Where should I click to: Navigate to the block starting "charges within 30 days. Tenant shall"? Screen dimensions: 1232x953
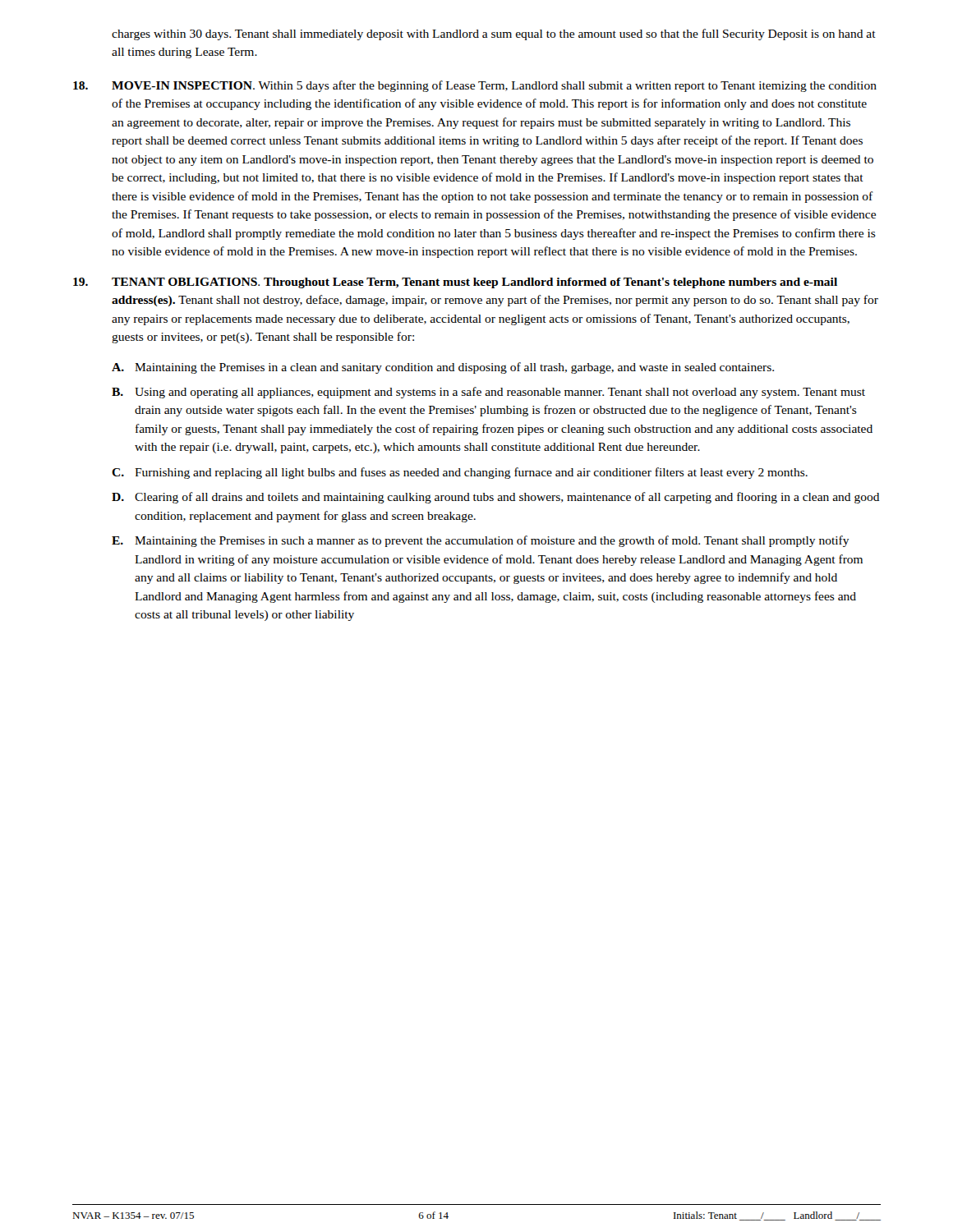[494, 42]
